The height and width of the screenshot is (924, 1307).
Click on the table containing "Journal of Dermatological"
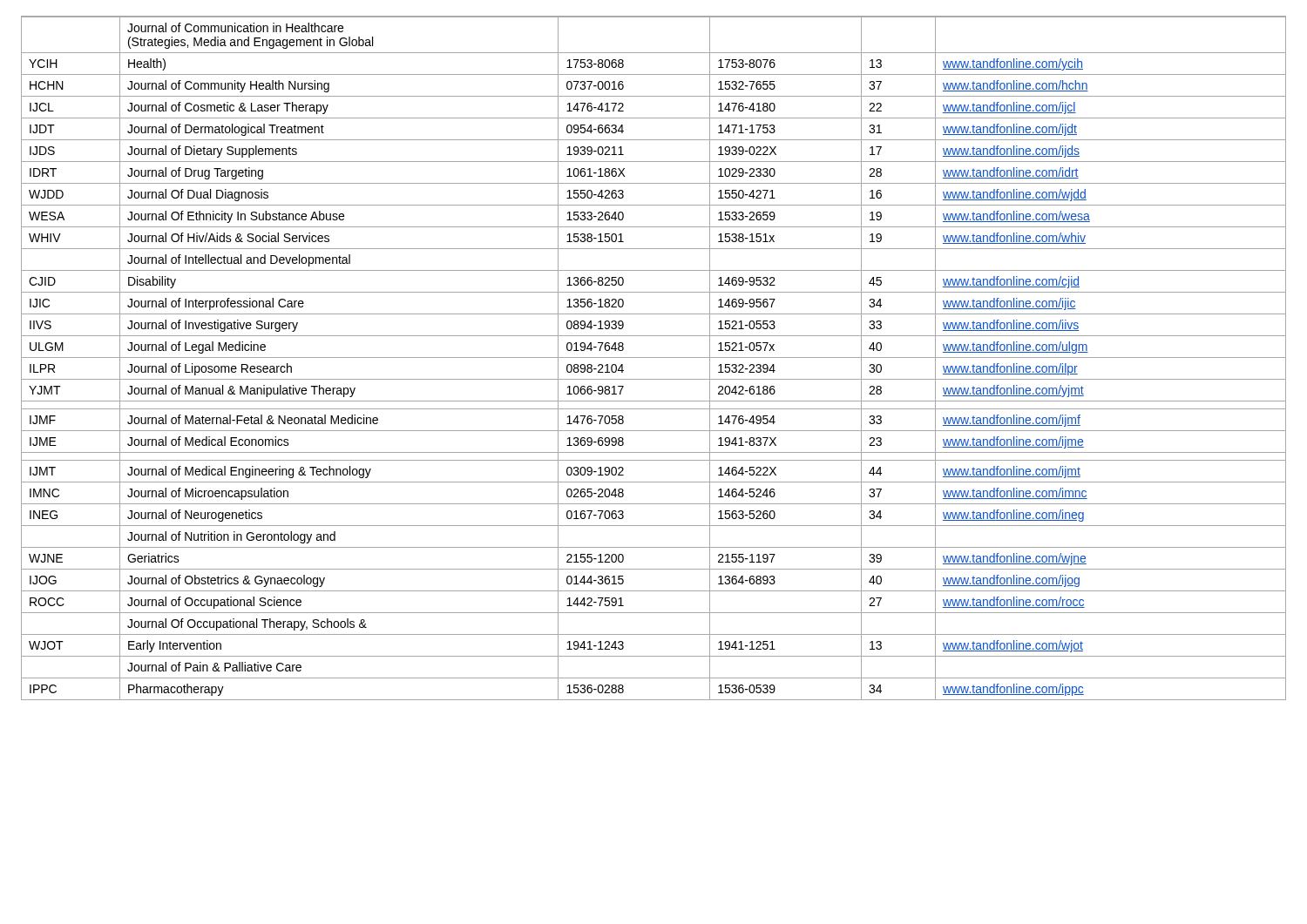654,358
